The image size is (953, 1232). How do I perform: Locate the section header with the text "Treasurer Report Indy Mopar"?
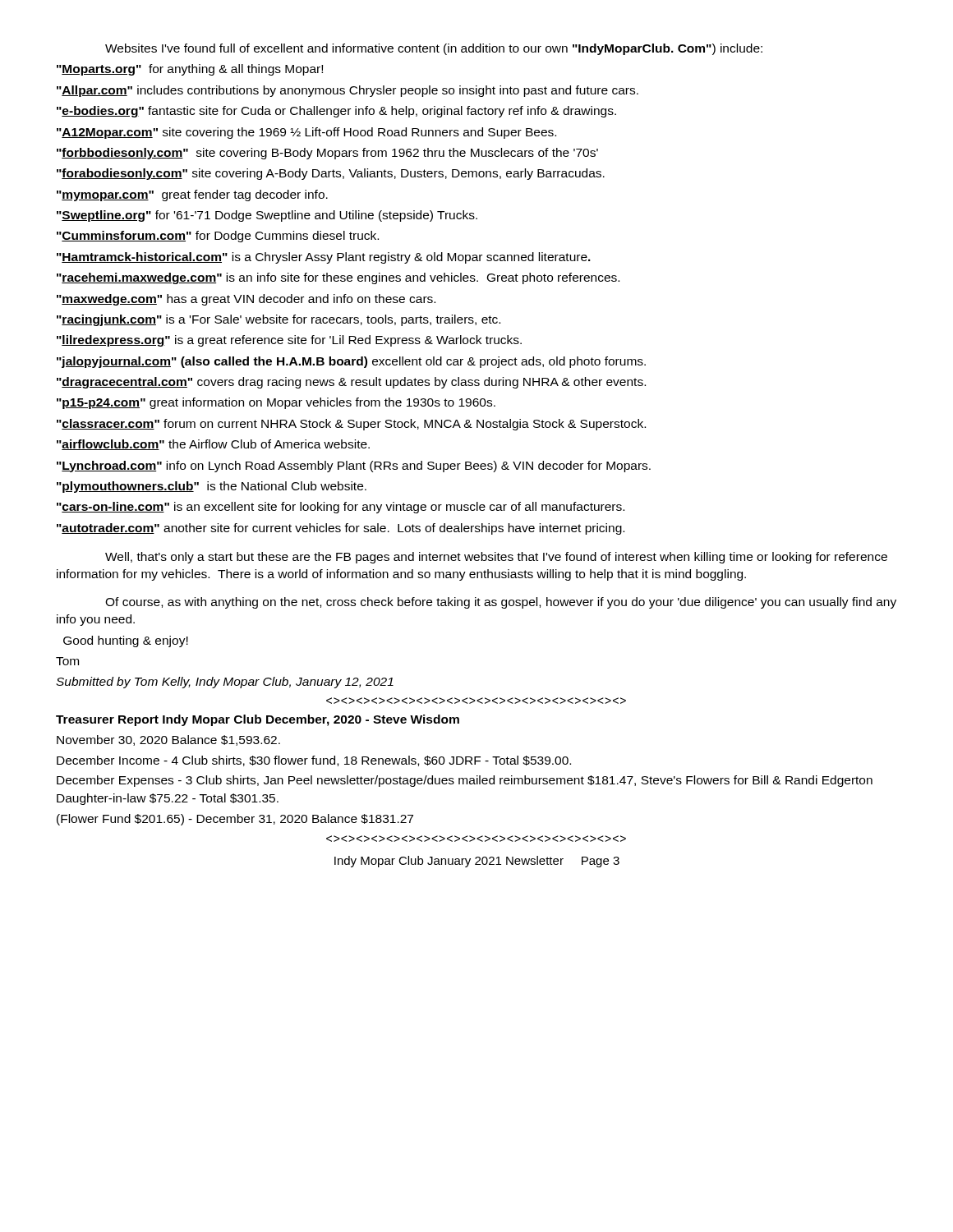click(x=258, y=720)
